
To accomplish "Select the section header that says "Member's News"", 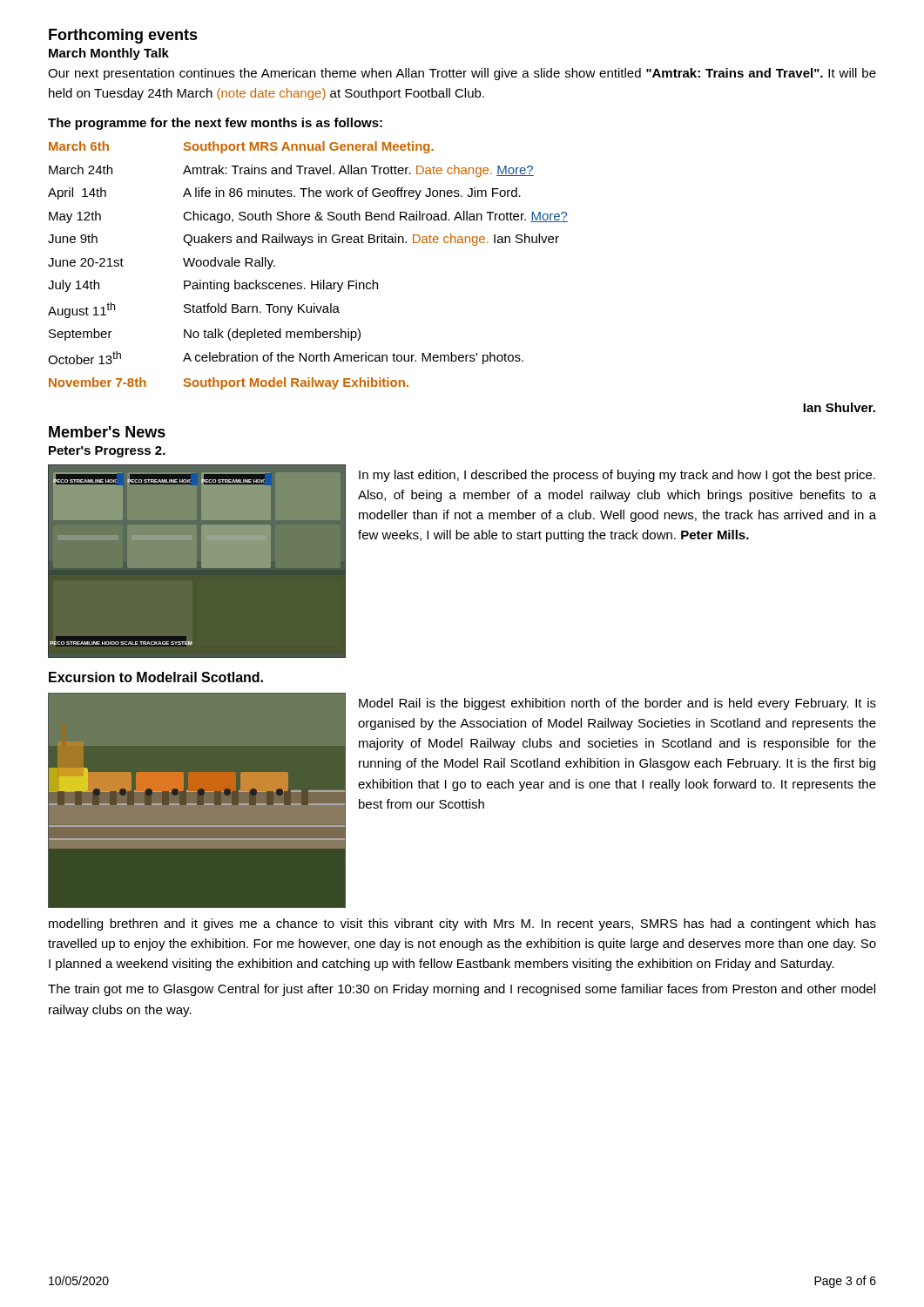I will (107, 432).
